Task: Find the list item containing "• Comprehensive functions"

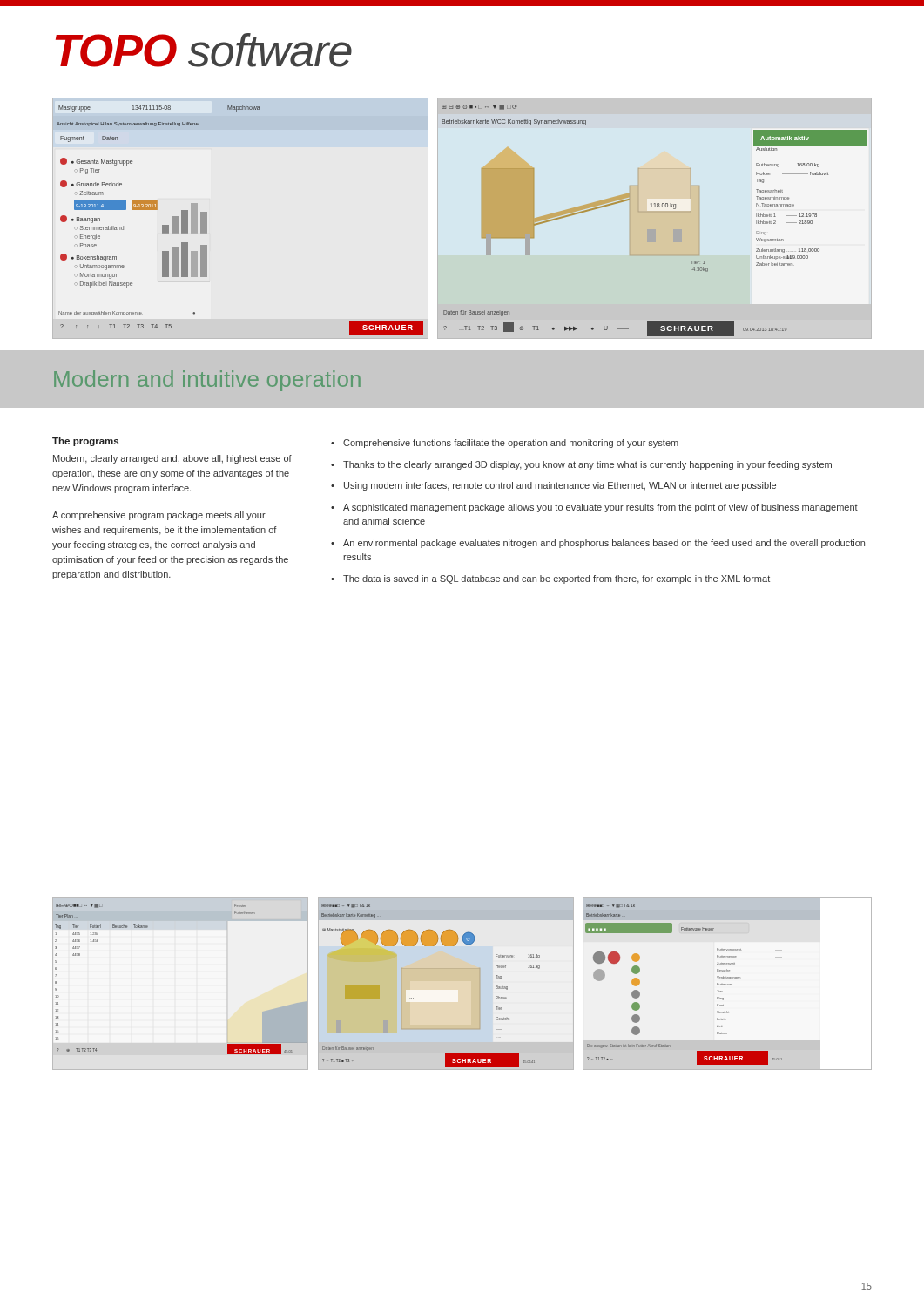Action: point(505,443)
